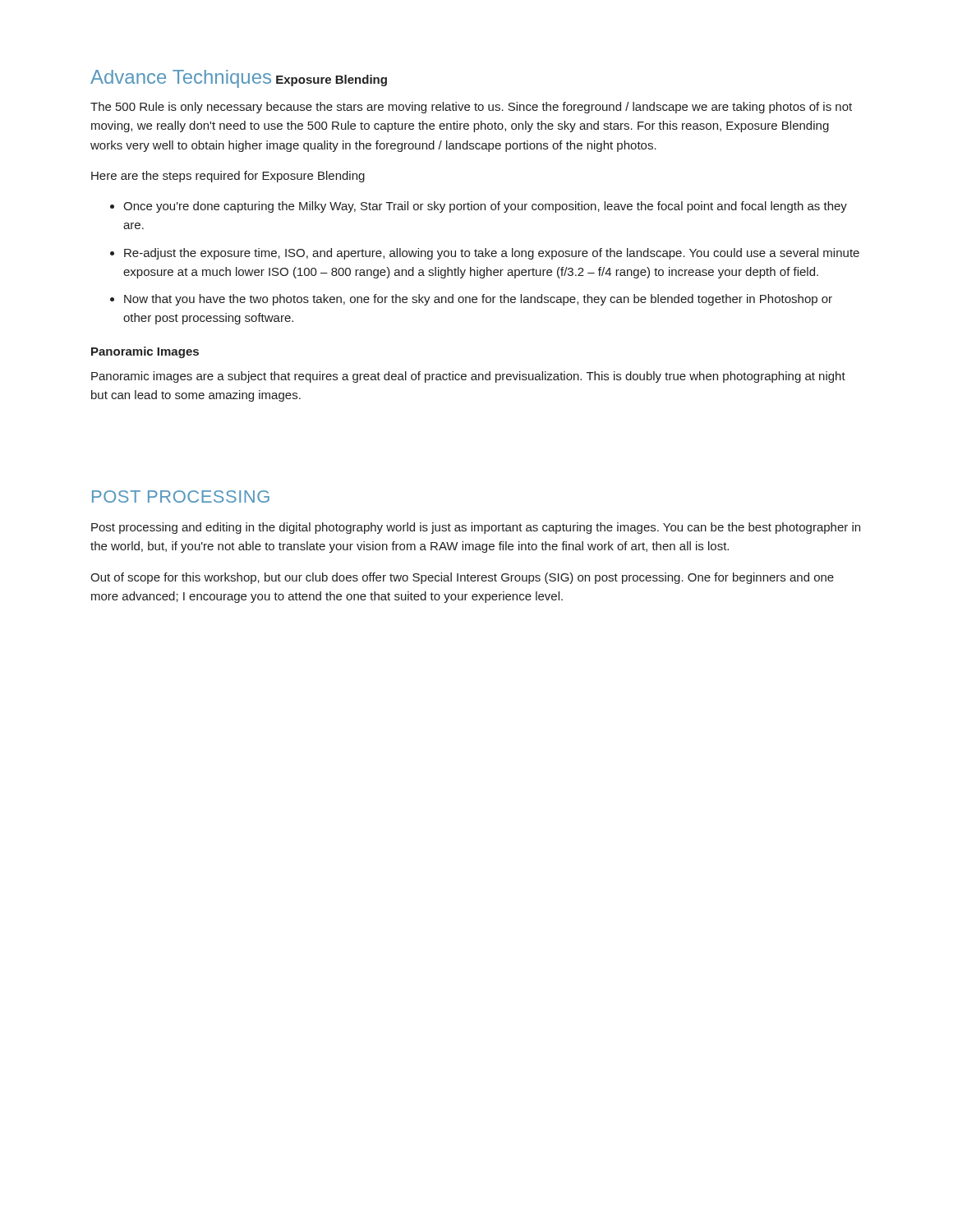Click on the text block that says "Panoramic images are a subject that"
The image size is (953, 1232).
click(x=476, y=385)
